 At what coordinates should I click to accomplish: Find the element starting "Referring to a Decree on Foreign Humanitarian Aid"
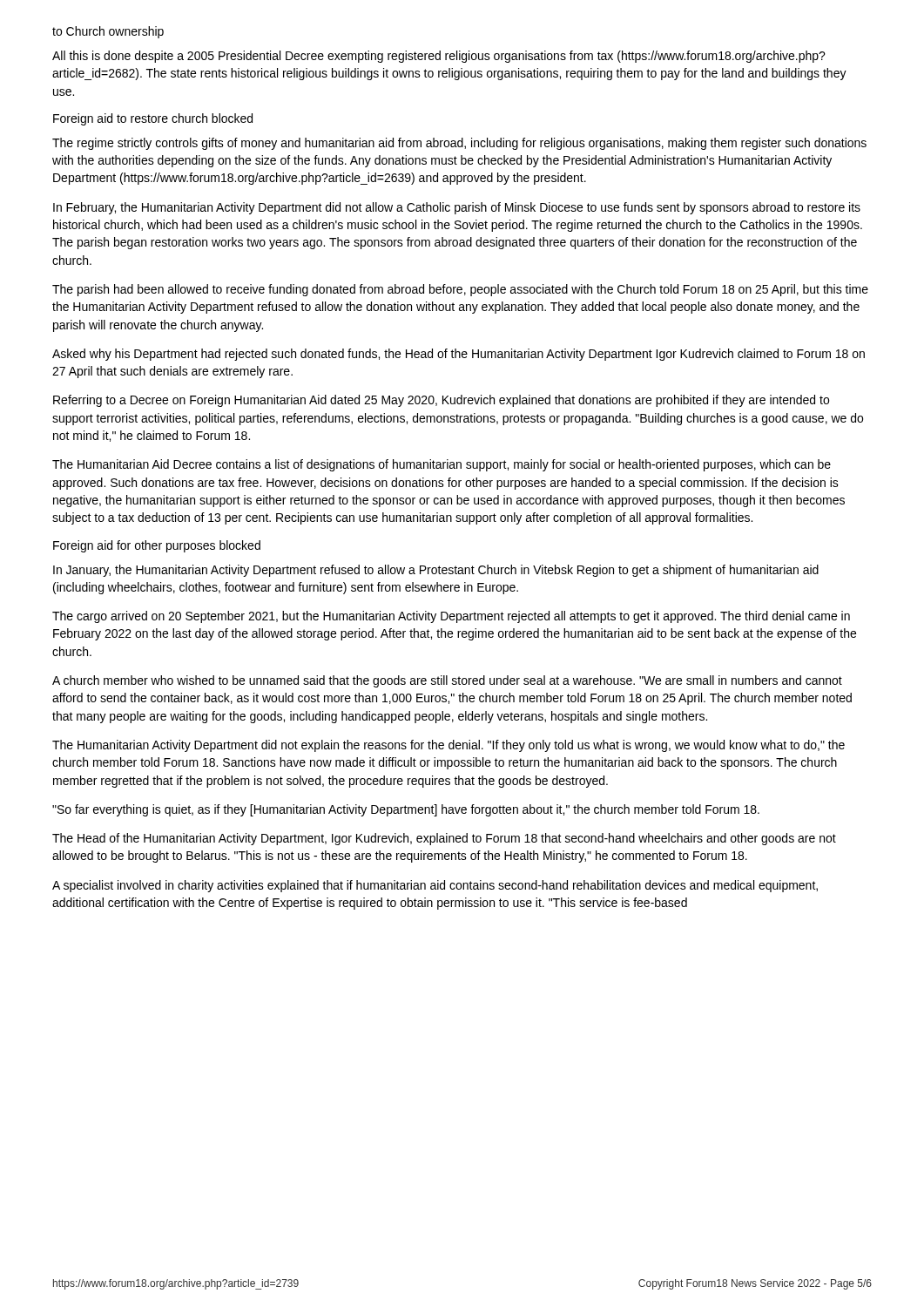[458, 418]
